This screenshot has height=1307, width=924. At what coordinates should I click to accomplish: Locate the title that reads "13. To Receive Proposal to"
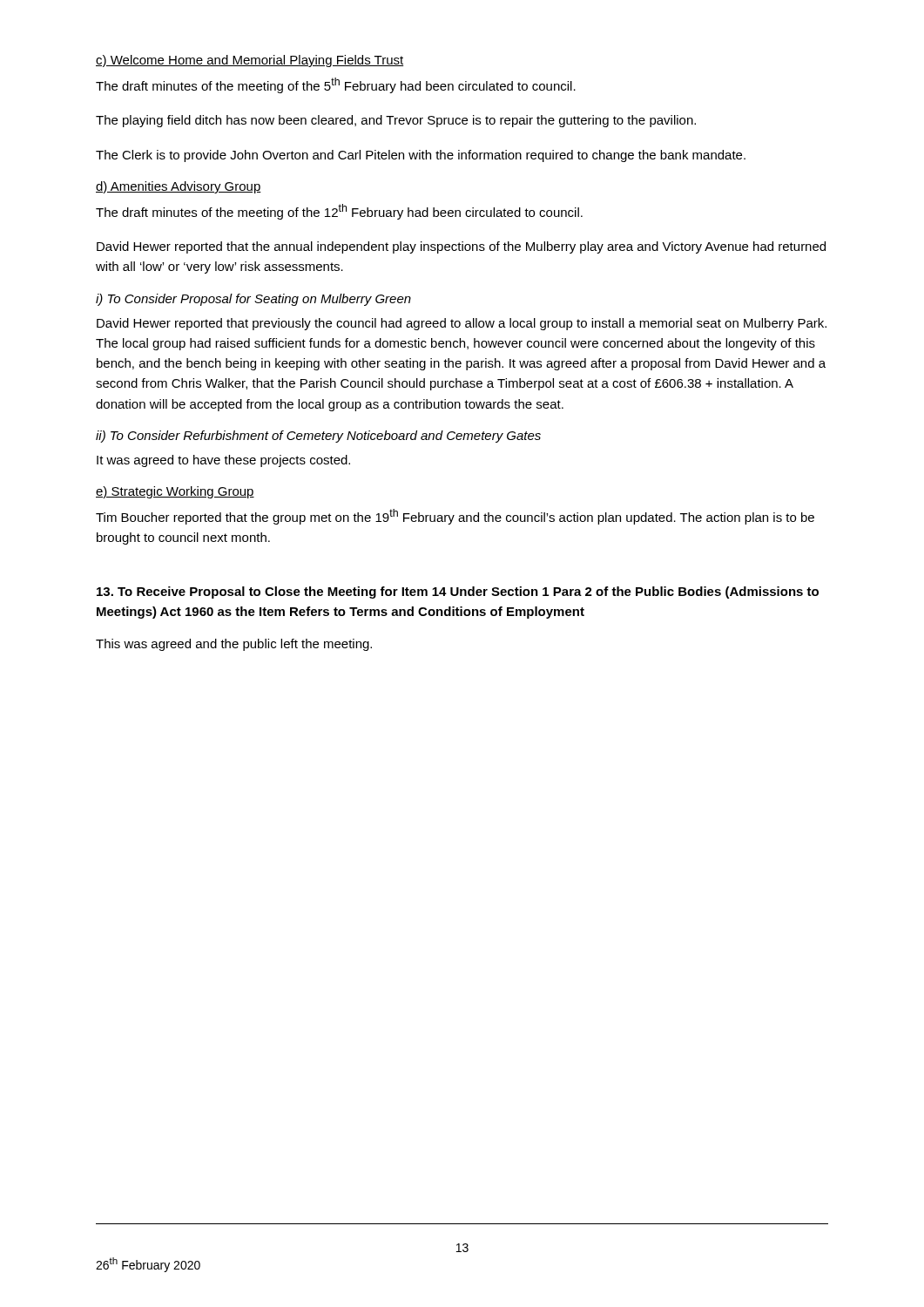click(x=458, y=601)
